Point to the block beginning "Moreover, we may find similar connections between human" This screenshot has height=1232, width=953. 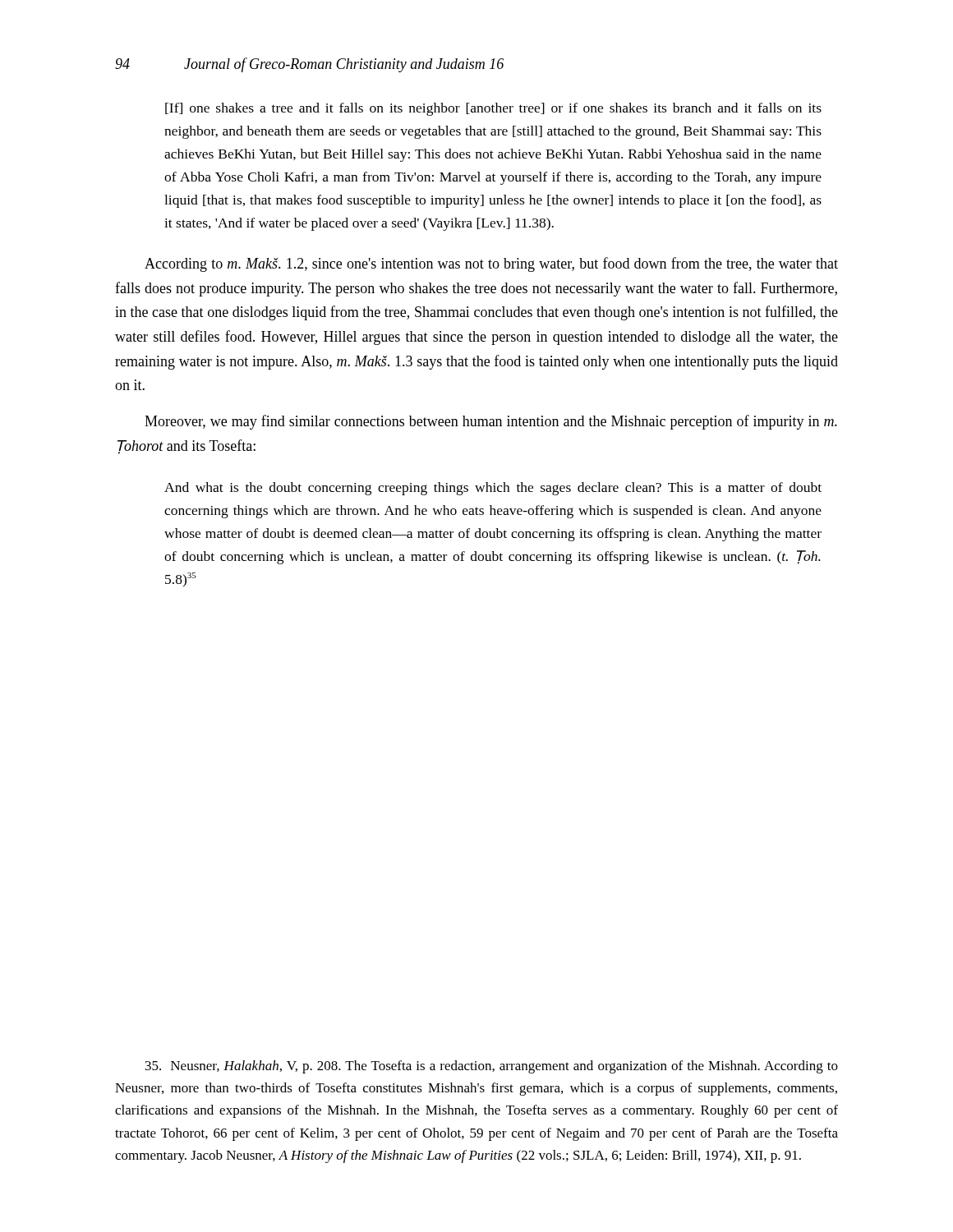(476, 434)
